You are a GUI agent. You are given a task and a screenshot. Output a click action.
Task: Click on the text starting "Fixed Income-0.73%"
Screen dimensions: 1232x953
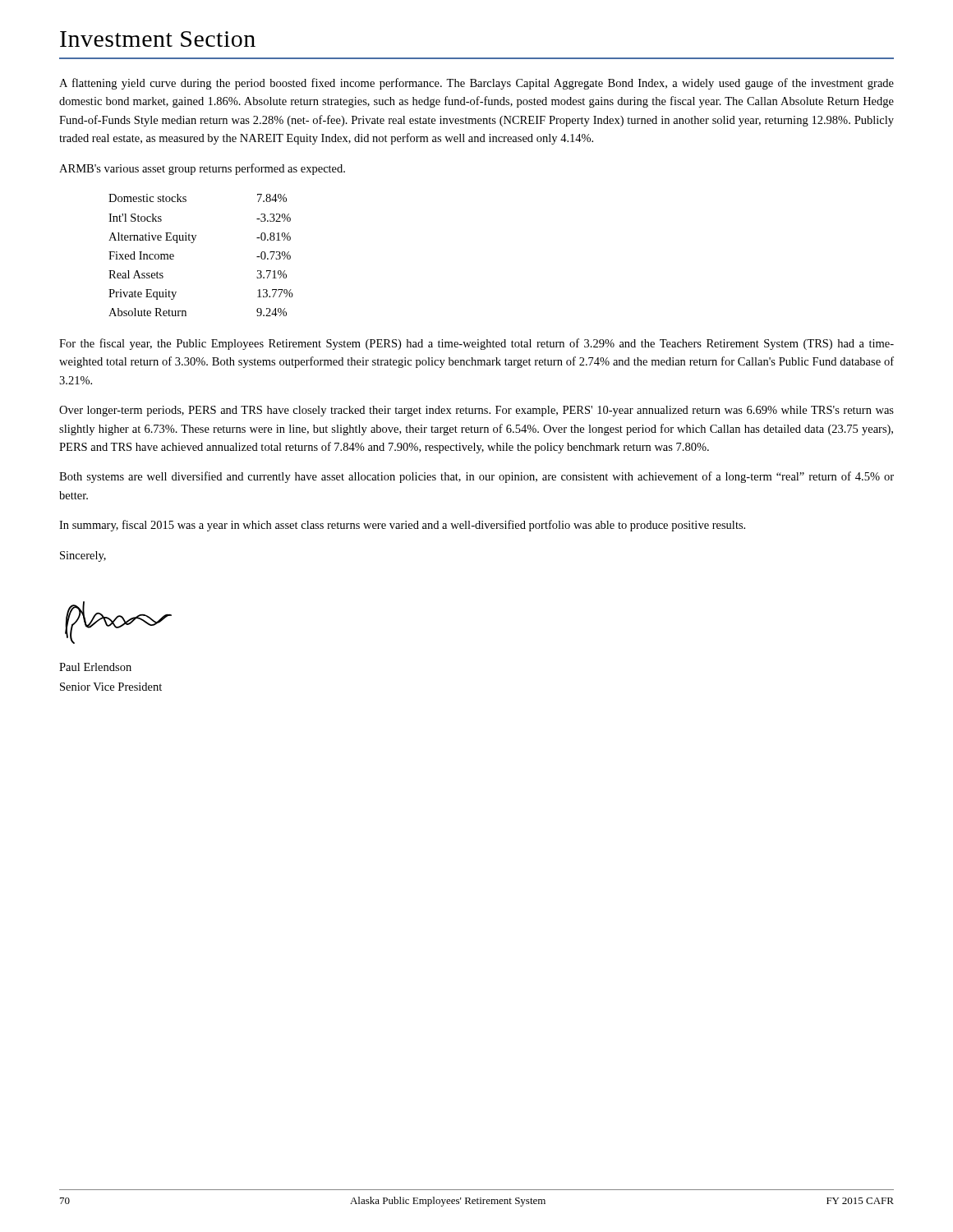(x=140, y=255)
